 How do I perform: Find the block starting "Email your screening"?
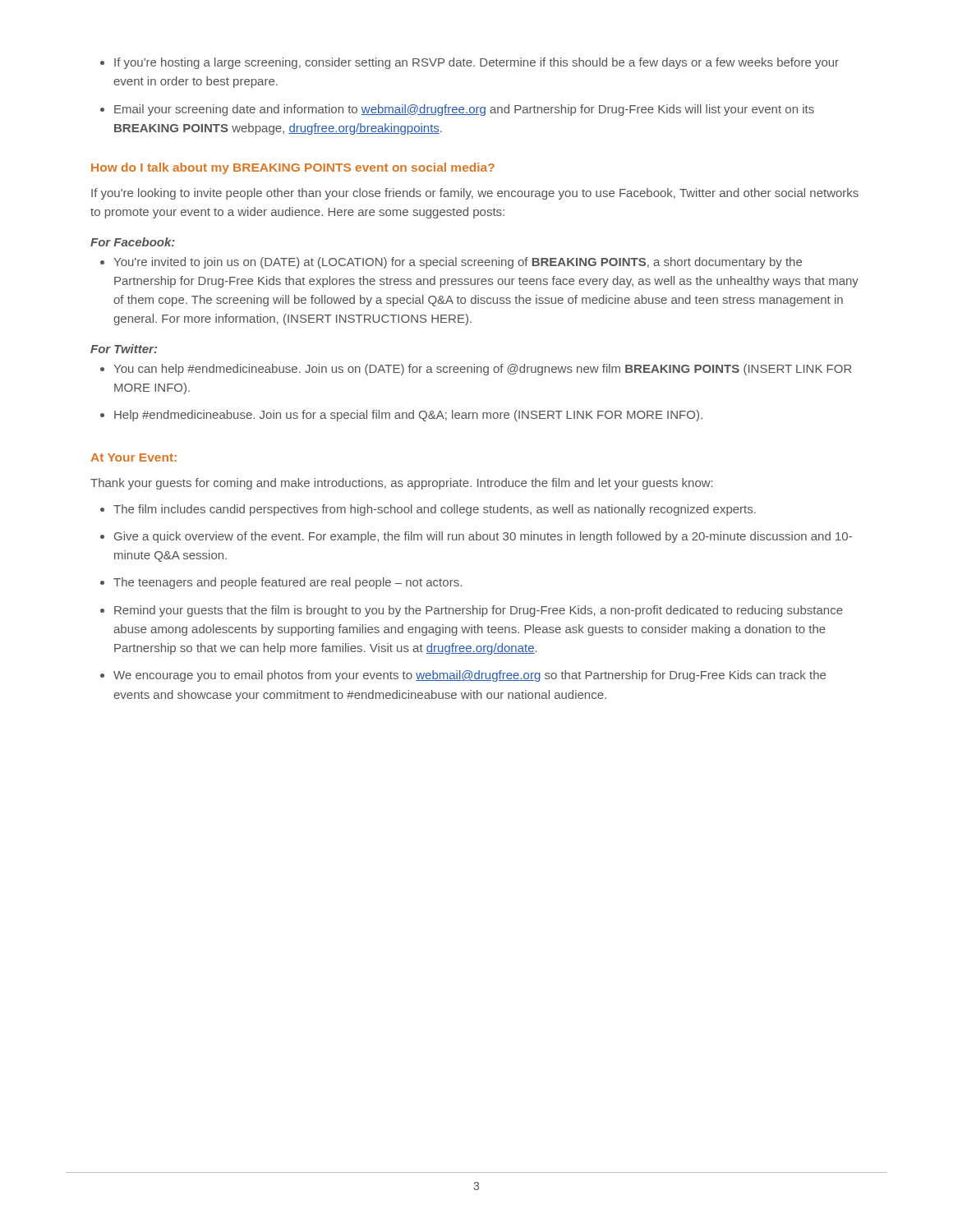464,118
